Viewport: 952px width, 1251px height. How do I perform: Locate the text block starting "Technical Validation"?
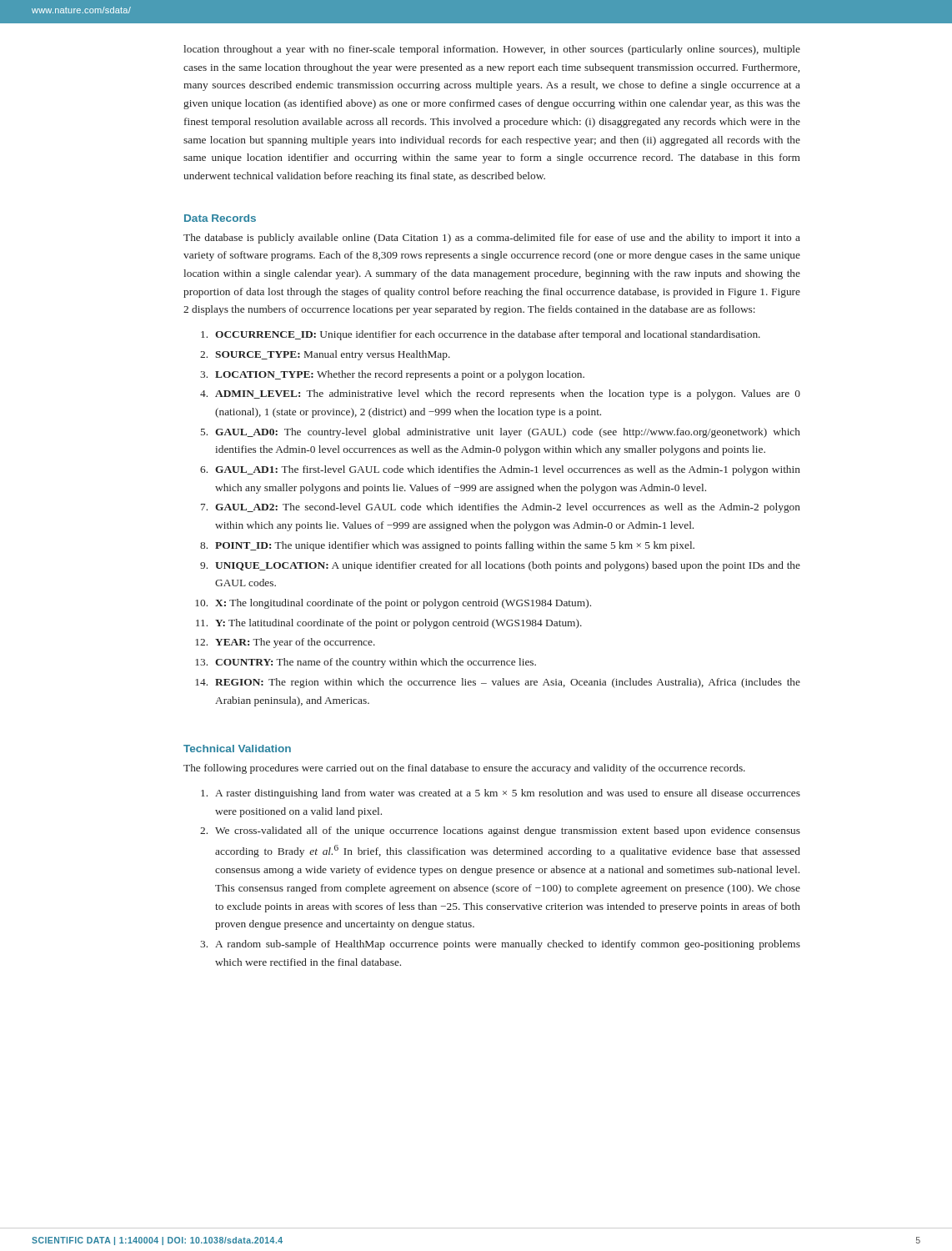(x=237, y=749)
